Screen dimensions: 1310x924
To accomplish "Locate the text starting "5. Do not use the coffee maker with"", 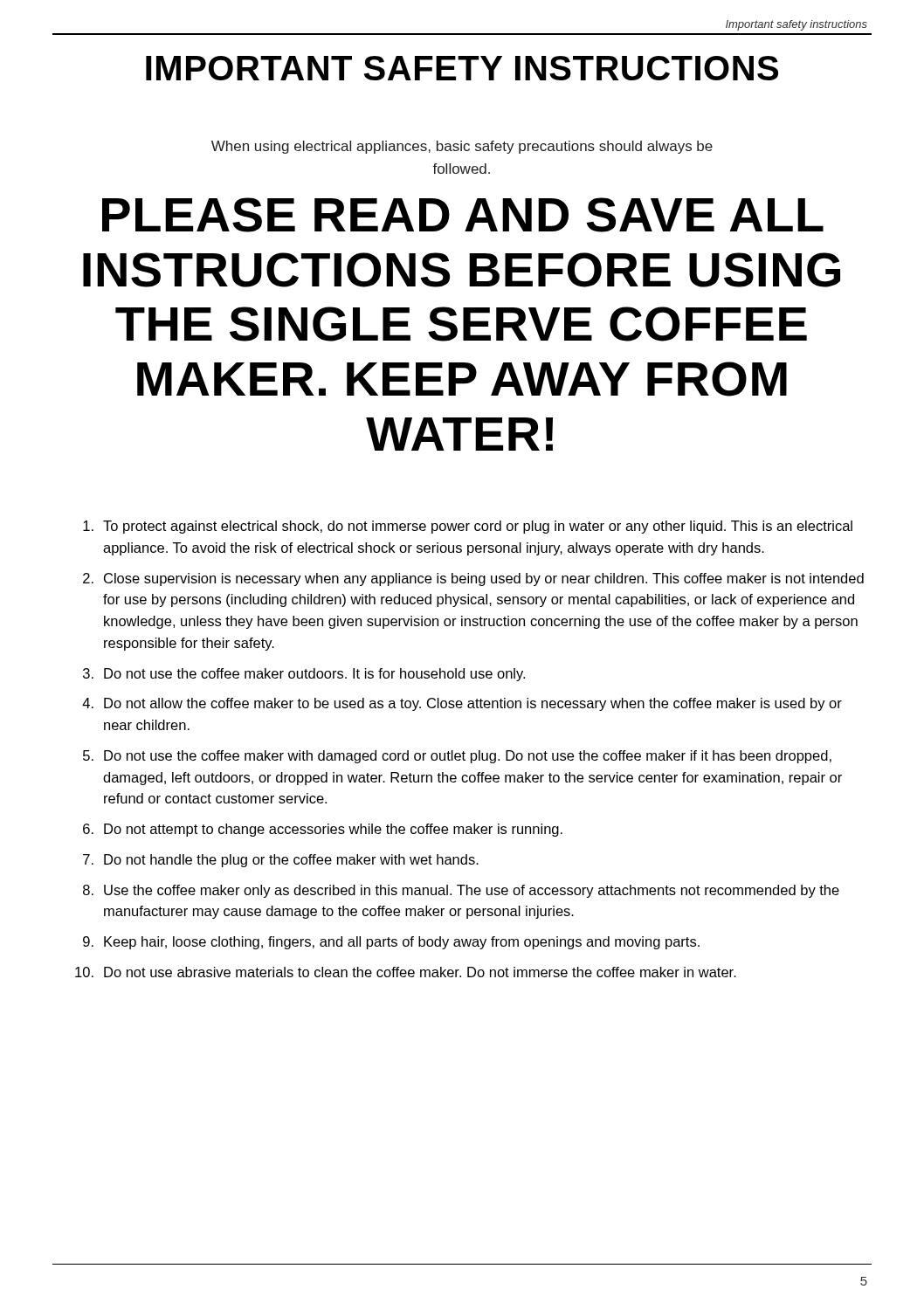I will pyautogui.click(x=460, y=777).
